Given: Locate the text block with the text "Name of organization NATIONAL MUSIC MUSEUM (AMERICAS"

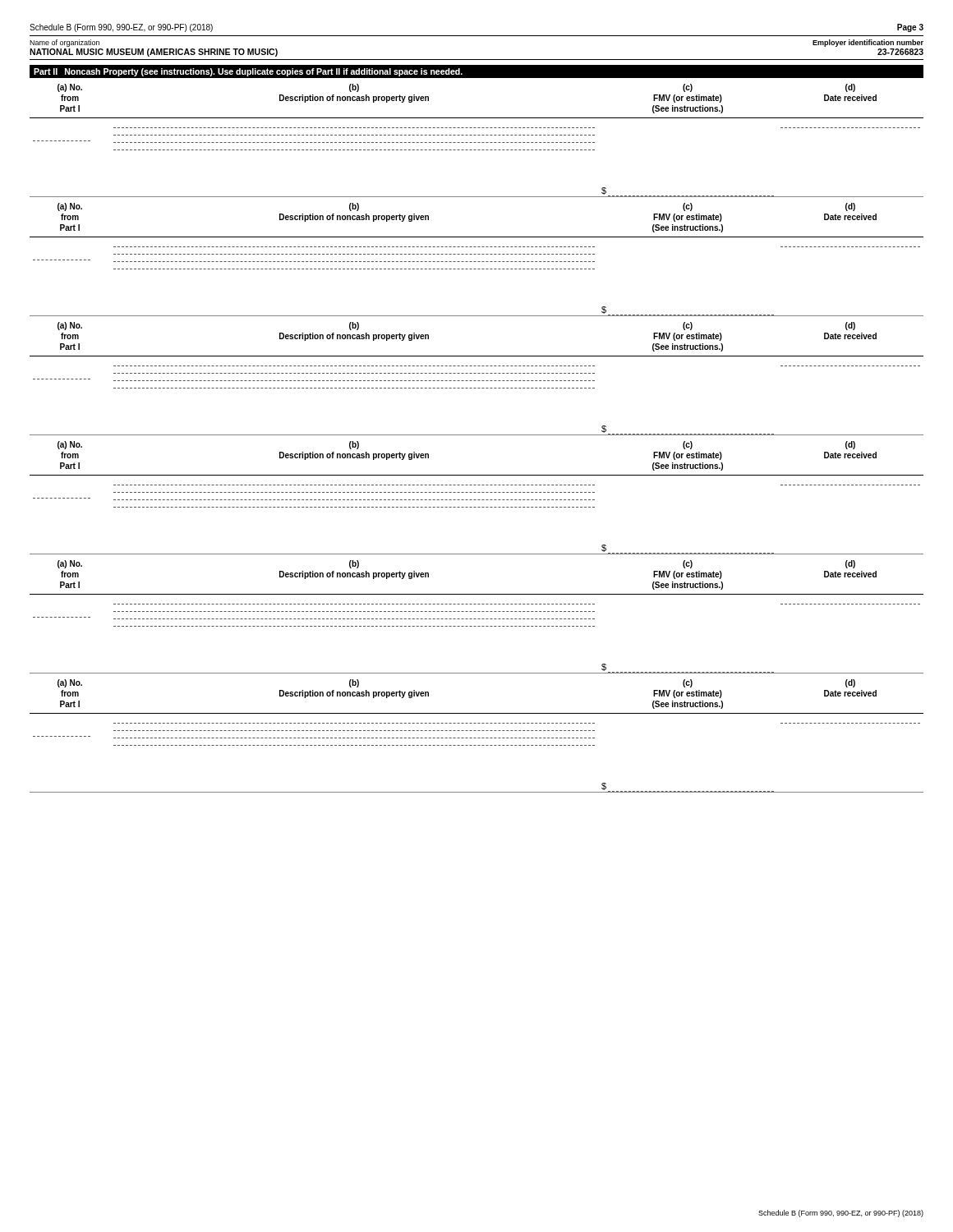Looking at the screenshot, I should [x=476, y=48].
